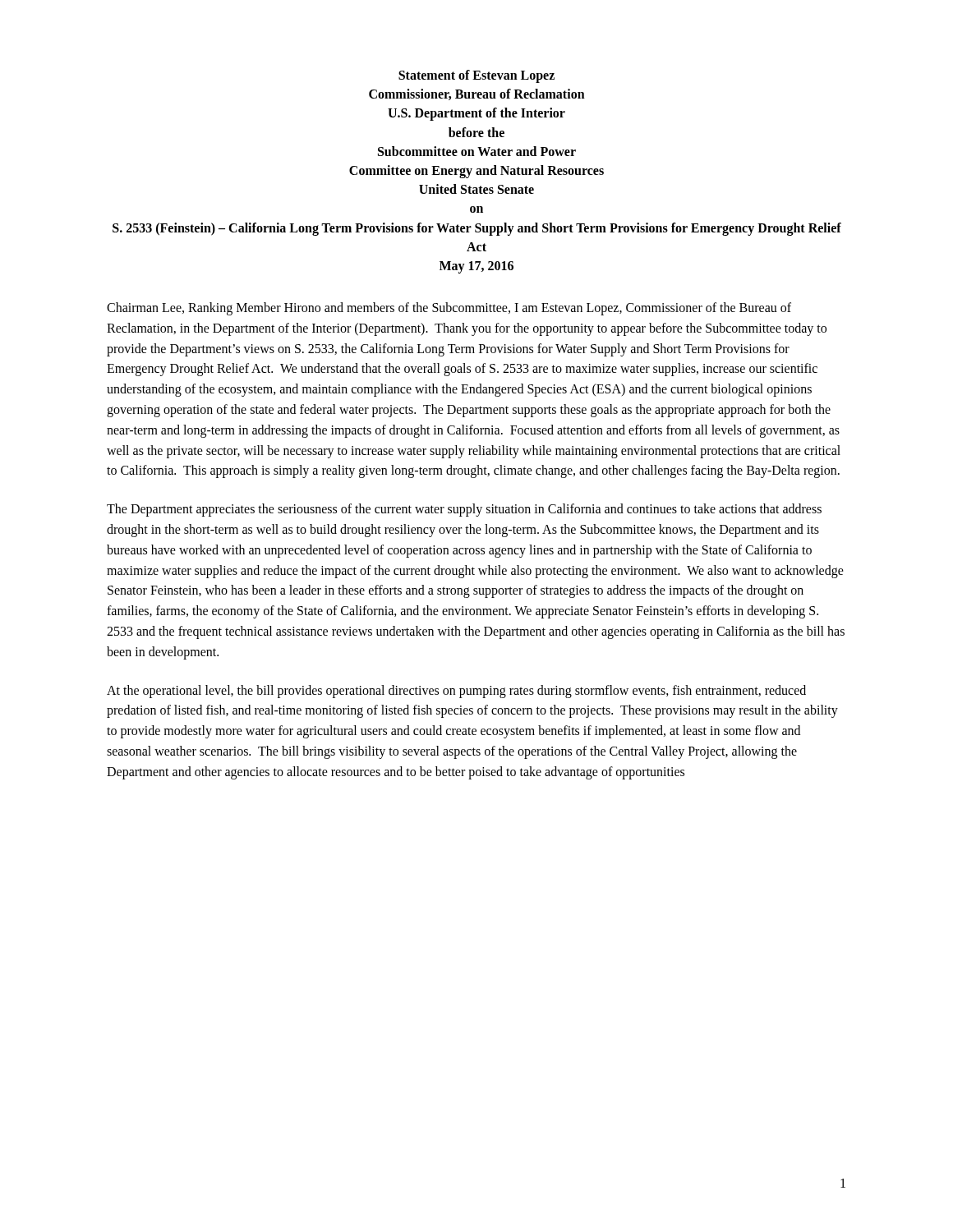The width and height of the screenshot is (953, 1232).
Task: Navigate to the block starting "Chairman Lee, Ranking Member Hirono"
Action: pyautogui.click(x=474, y=389)
